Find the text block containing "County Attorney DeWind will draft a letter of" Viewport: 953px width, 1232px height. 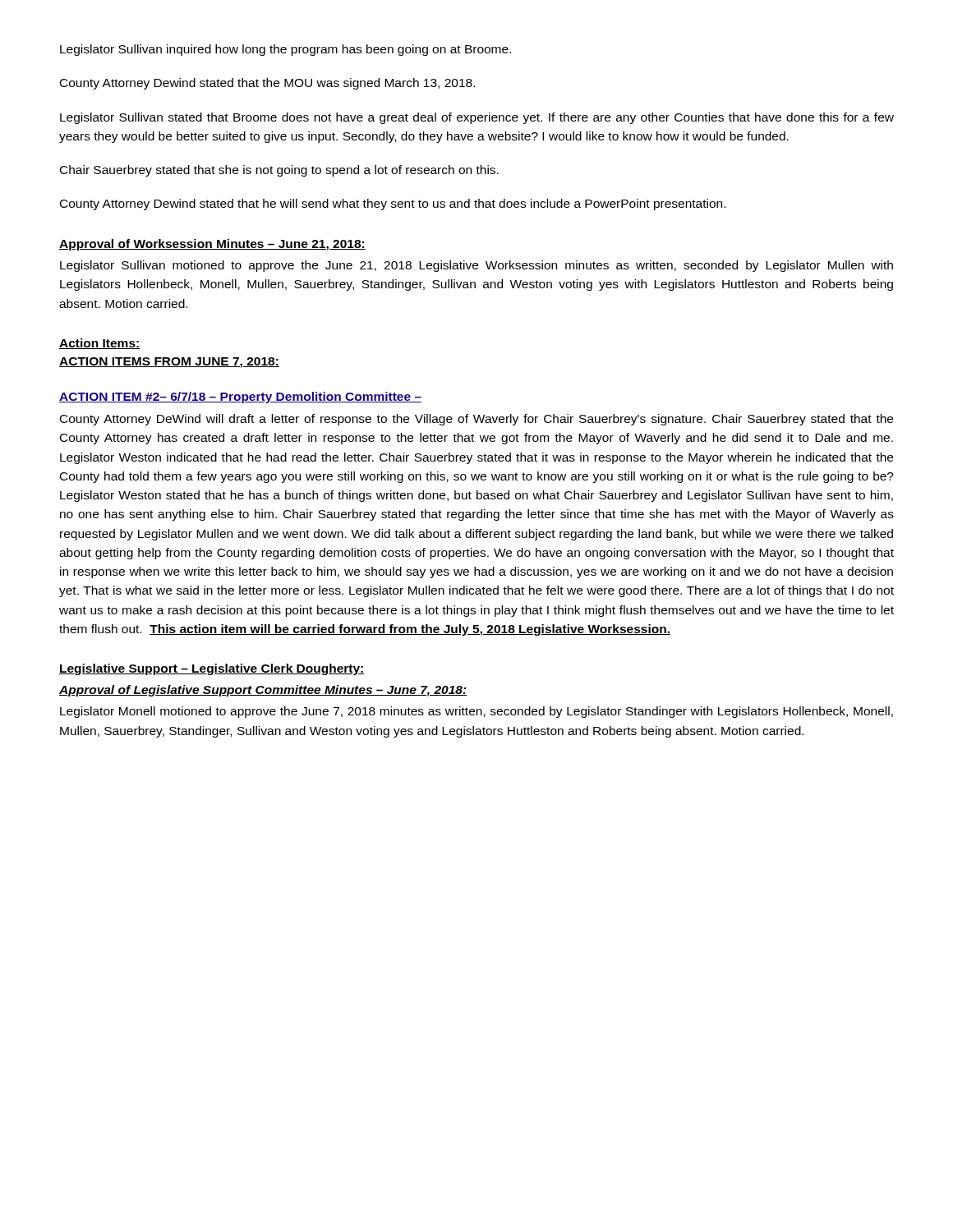point(476,523)
